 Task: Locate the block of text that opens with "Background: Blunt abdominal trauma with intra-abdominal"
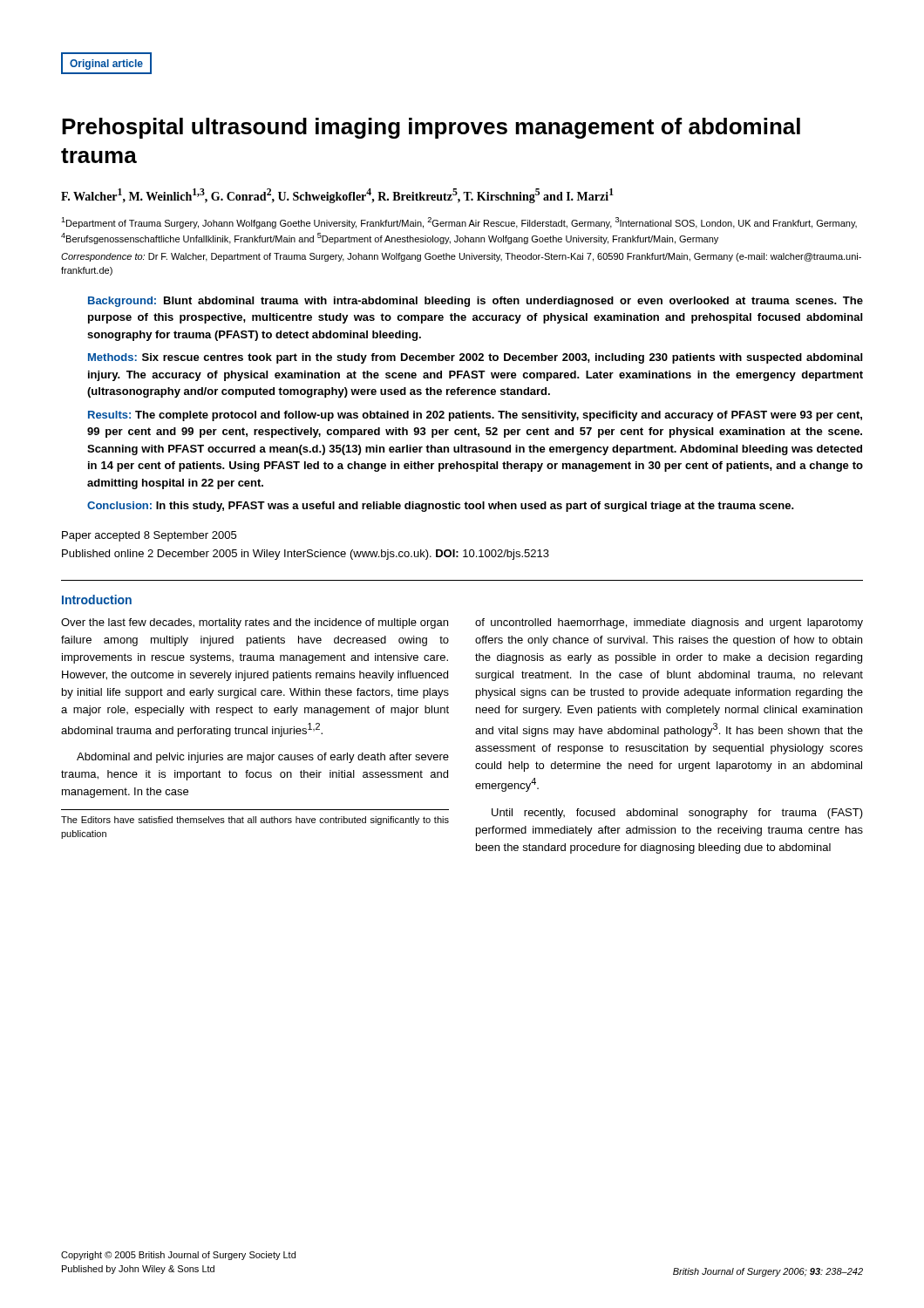tap(475, 317)
